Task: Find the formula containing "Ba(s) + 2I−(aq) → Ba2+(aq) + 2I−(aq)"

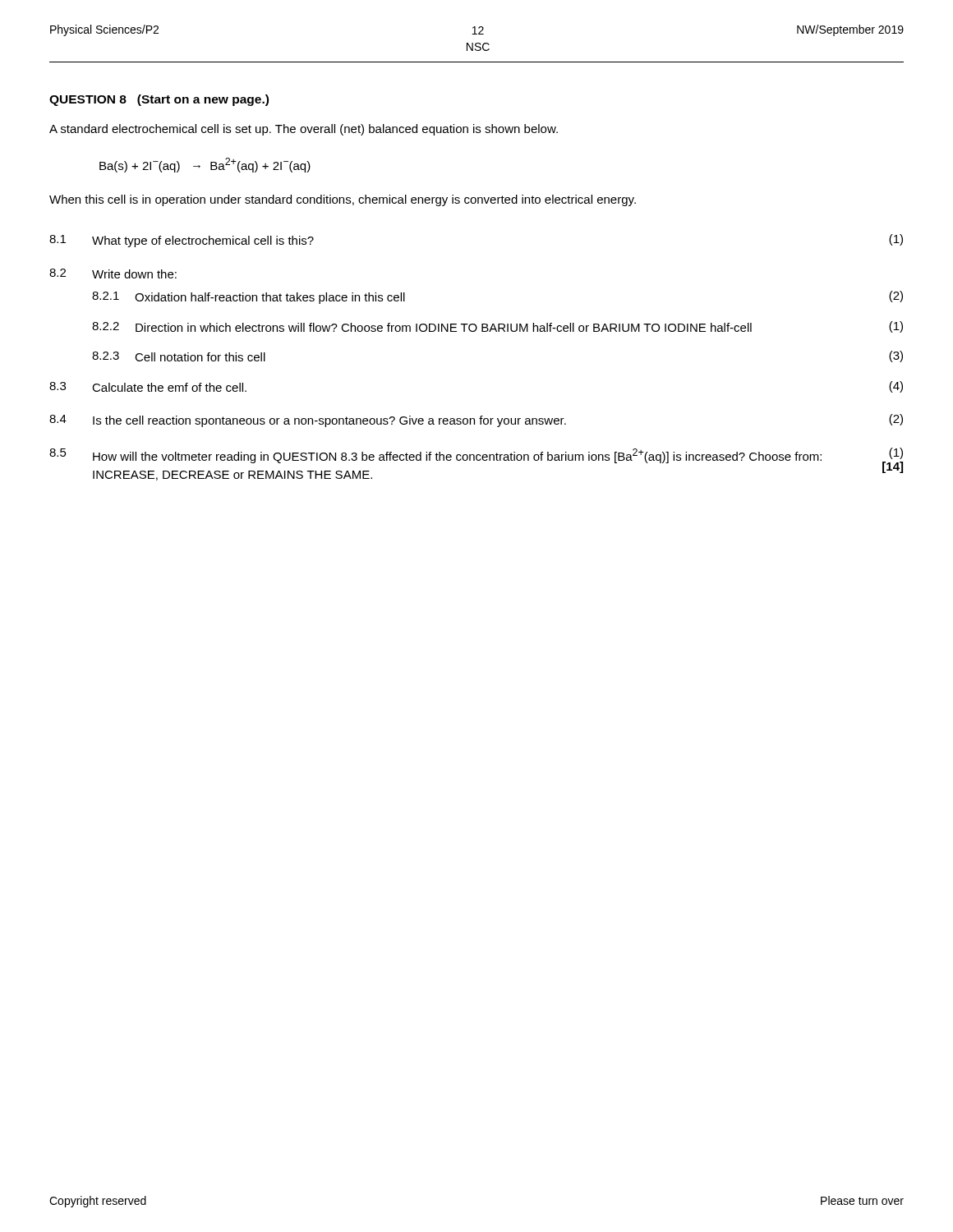Action: point(205,164)
